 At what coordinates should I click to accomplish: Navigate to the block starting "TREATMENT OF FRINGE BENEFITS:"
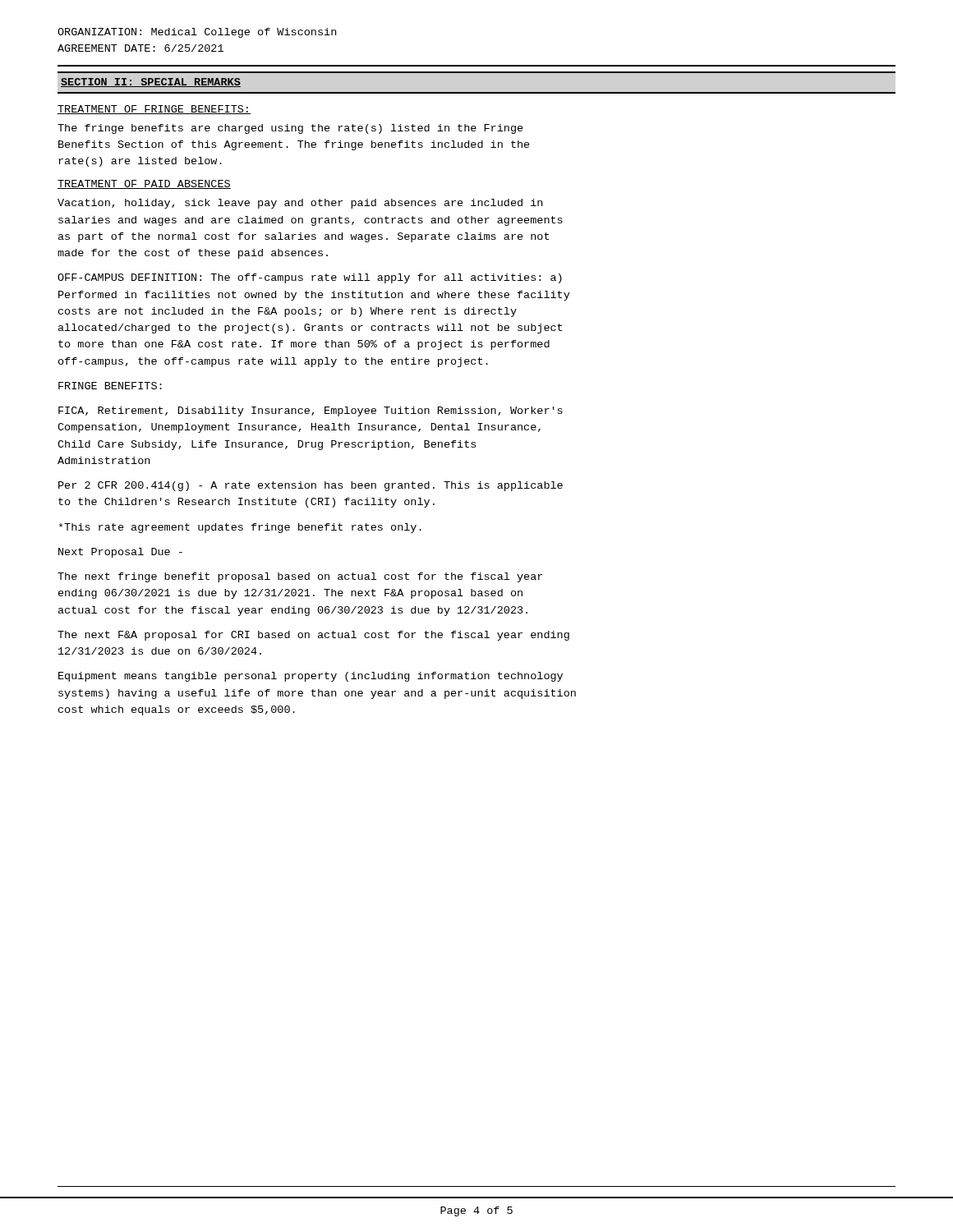point(154,109)
